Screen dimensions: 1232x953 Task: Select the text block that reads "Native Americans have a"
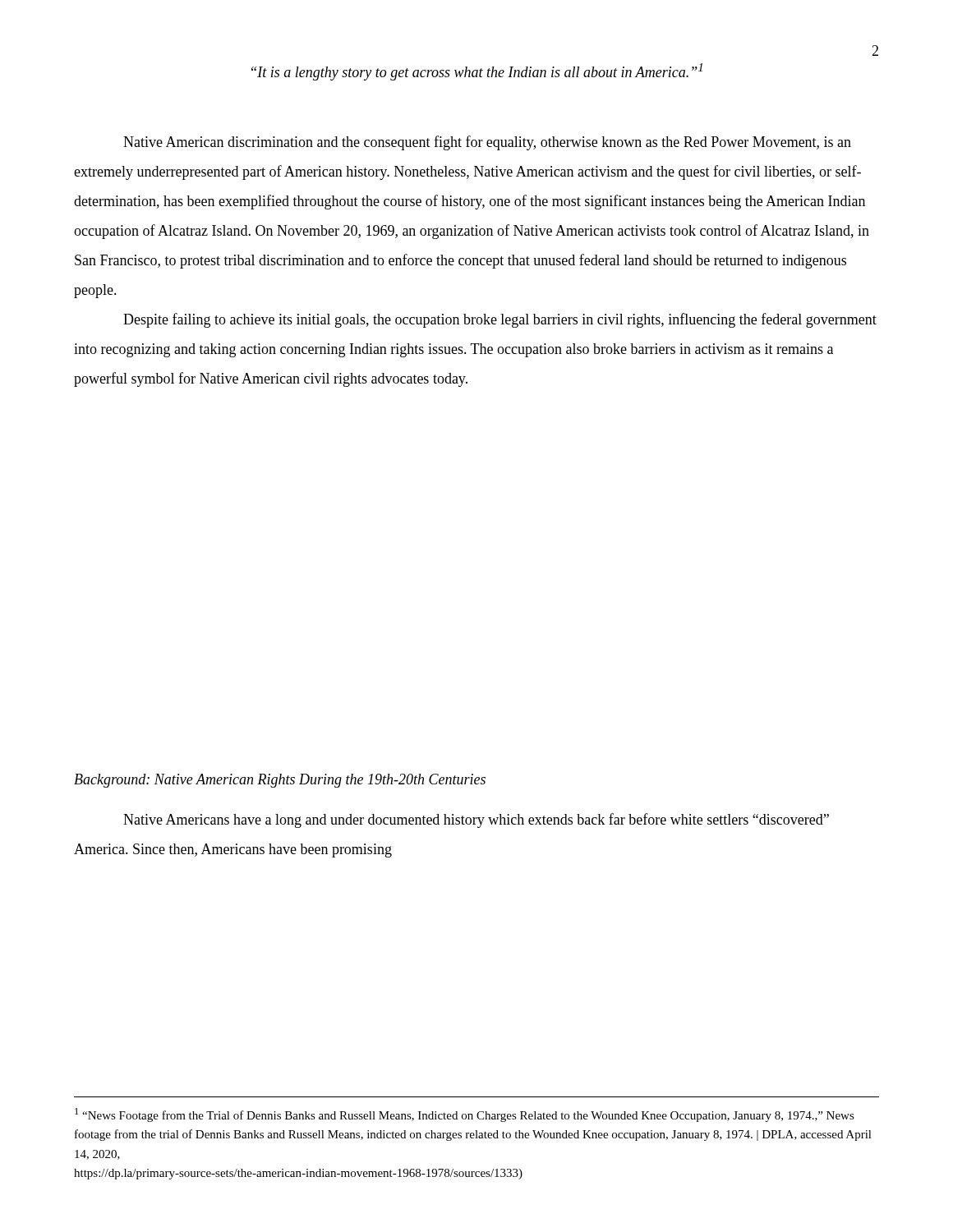476,834
